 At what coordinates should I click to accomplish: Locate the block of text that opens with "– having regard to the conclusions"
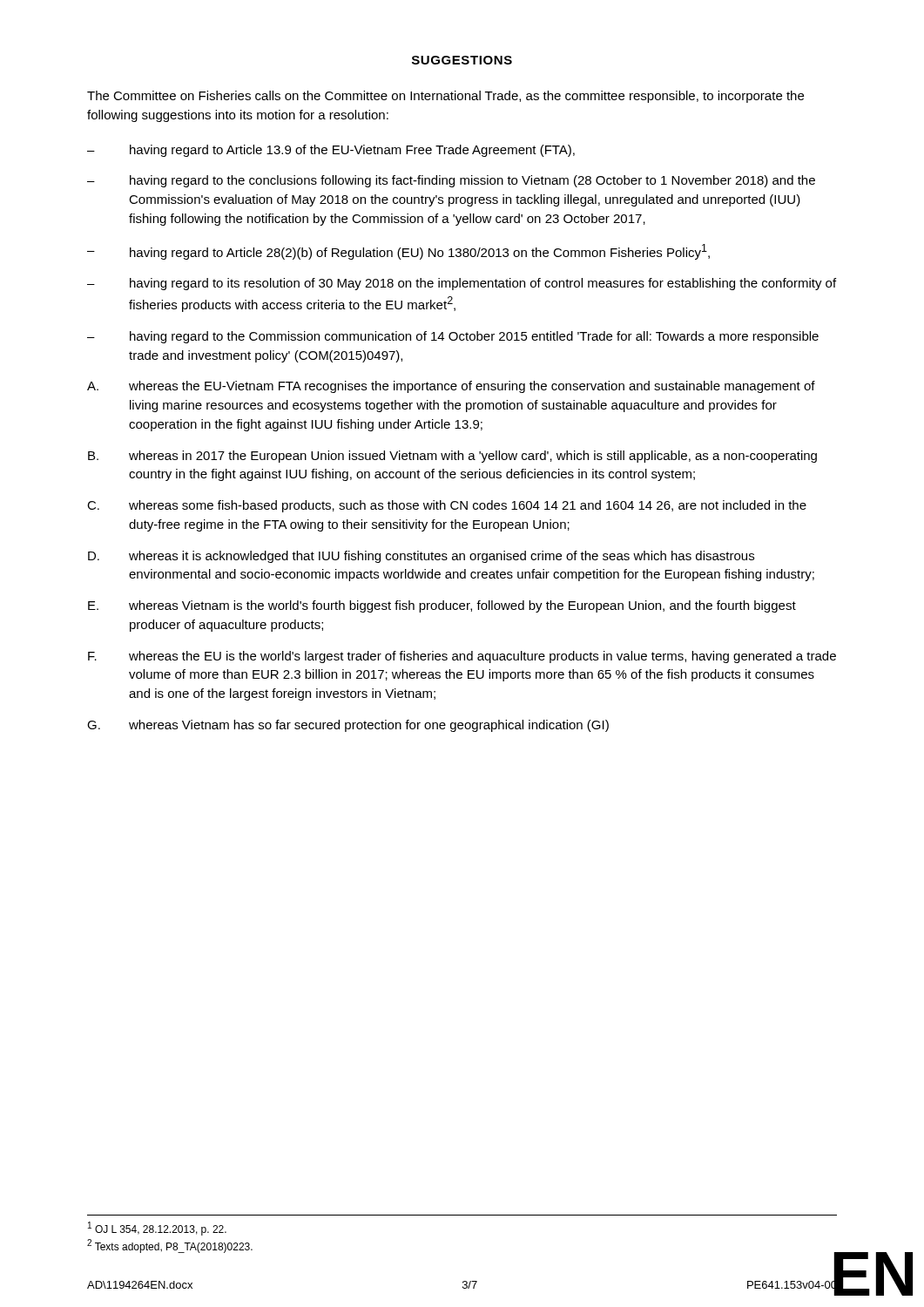462,199
